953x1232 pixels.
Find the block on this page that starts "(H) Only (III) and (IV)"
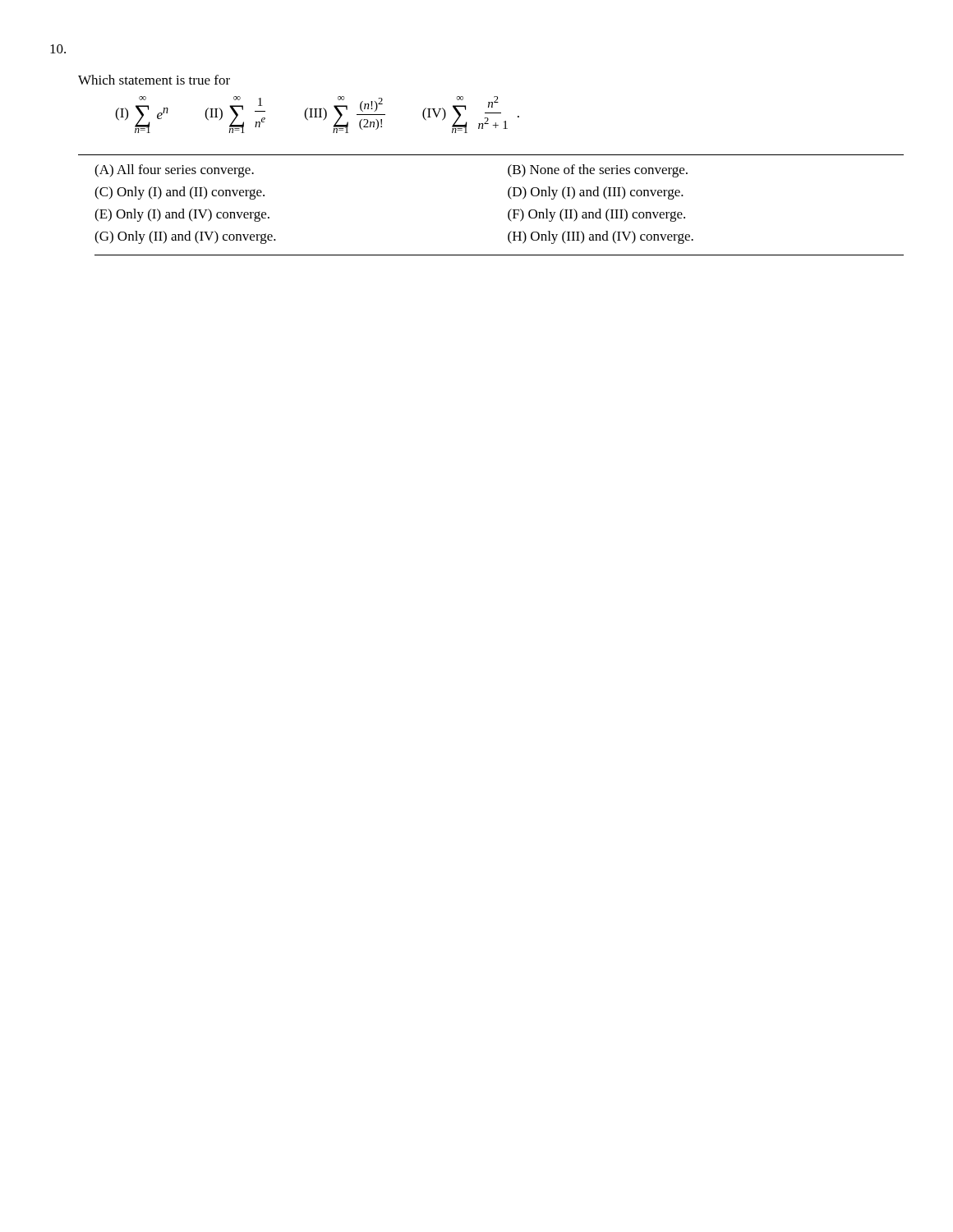(x=601, y=236)
